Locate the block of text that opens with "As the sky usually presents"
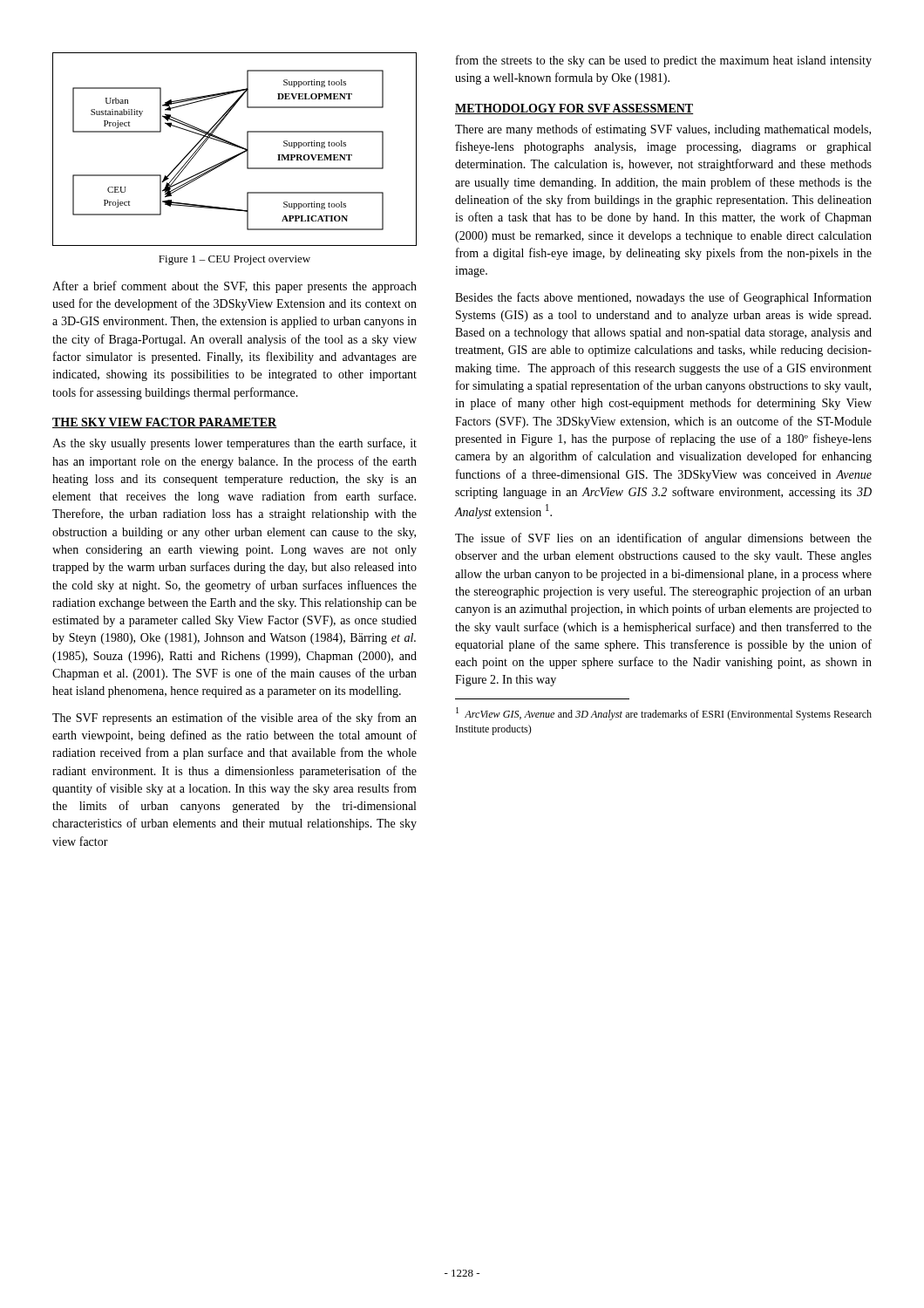Viewport: 924px width, 1308px height. (x=234, y=568)
